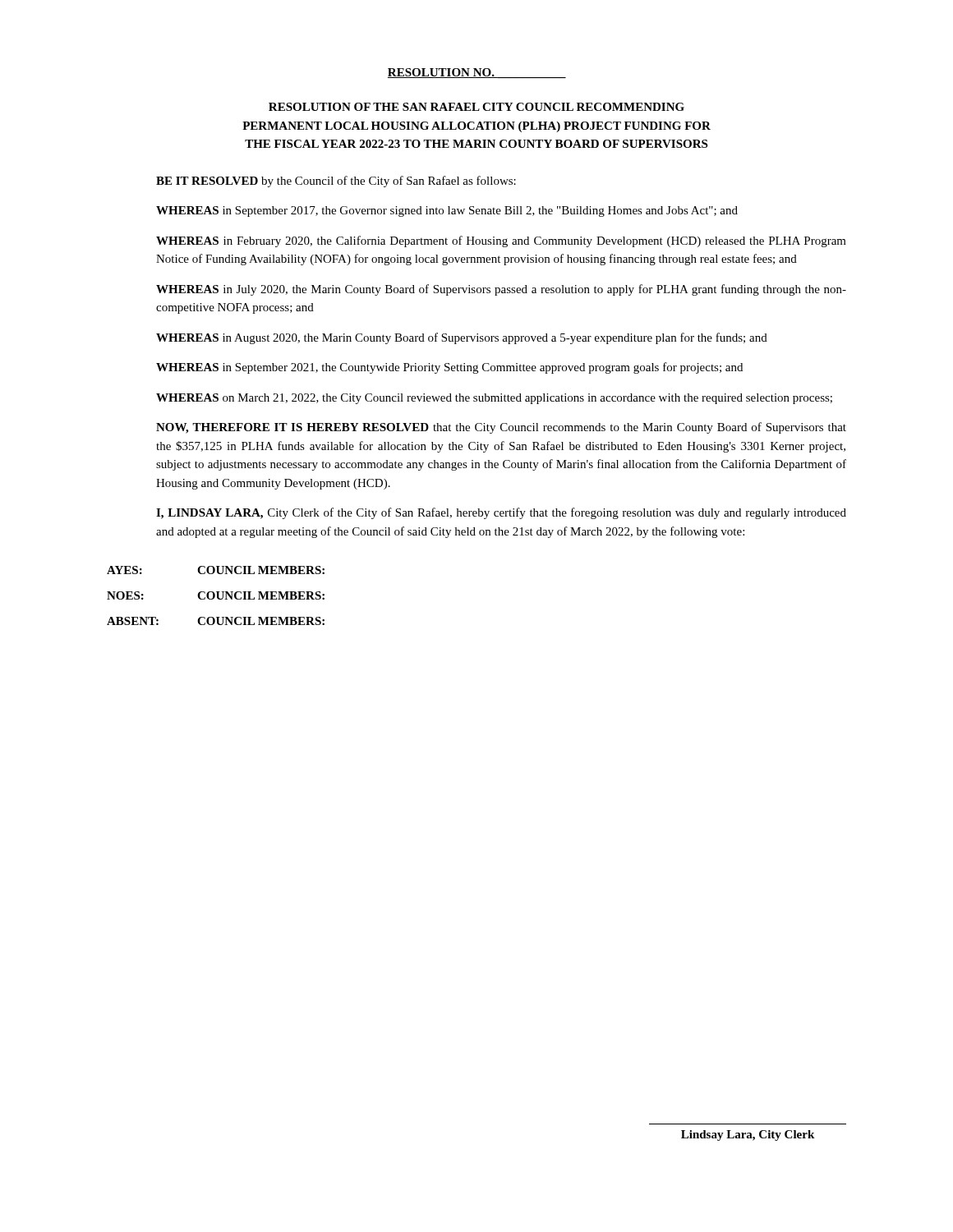This screenshot has height=1232, width=953.
Task: Click on the text block that reads "I, LINDSAY LARA,"
Action: 501,522
